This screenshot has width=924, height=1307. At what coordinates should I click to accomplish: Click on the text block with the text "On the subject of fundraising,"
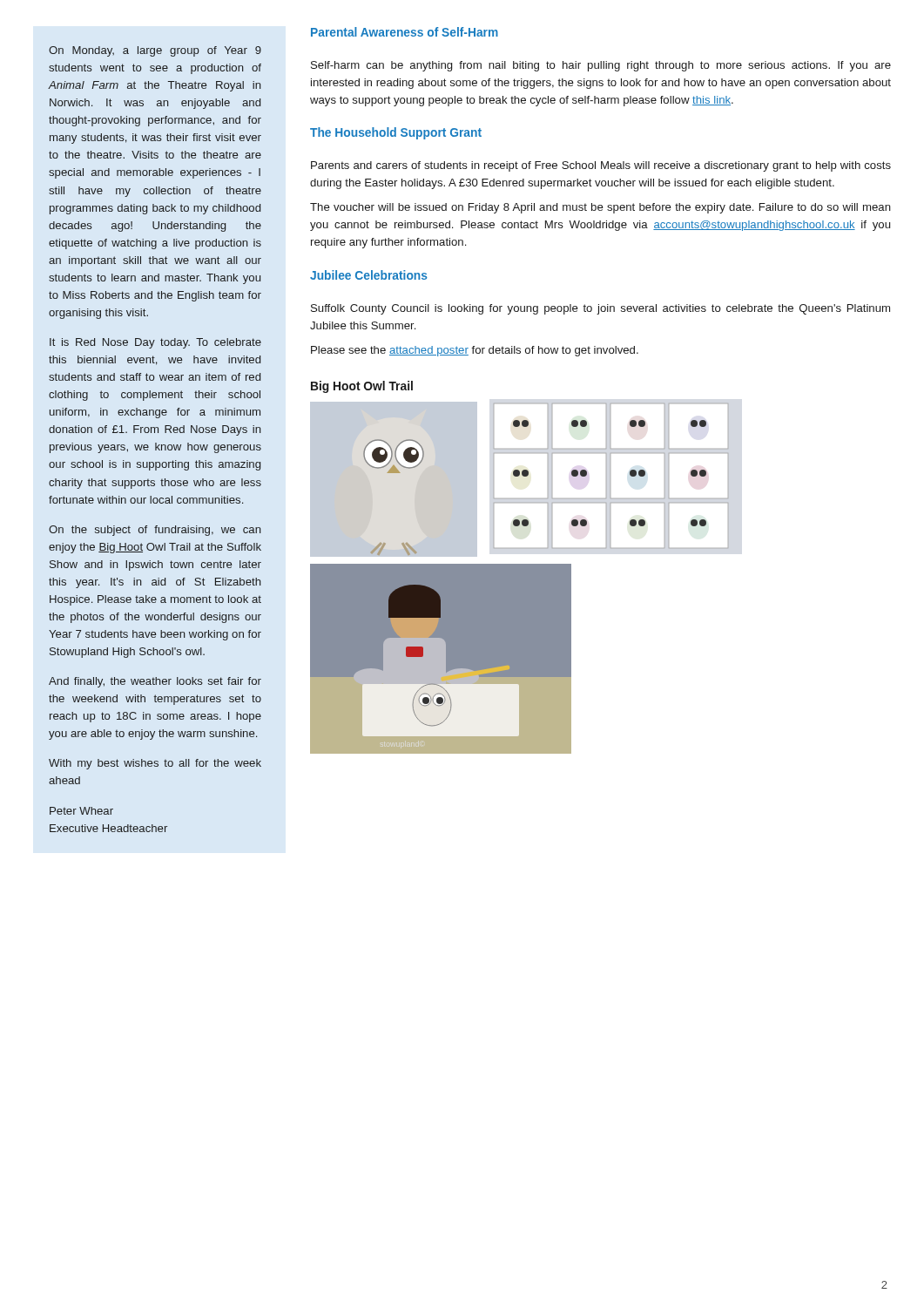tap(155, 590)
